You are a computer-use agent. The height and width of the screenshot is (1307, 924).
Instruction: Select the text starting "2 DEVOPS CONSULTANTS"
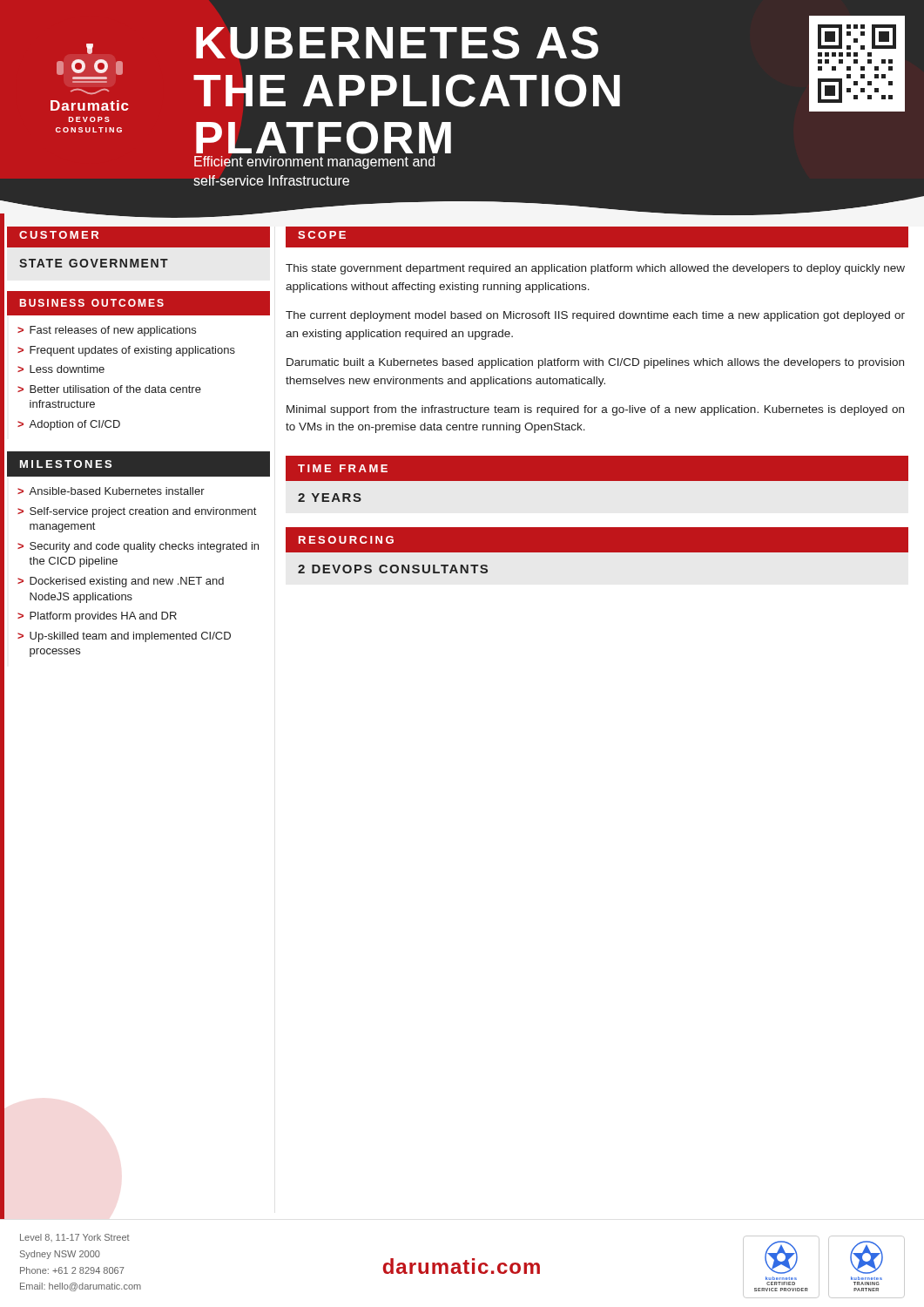tap(394, 569)
